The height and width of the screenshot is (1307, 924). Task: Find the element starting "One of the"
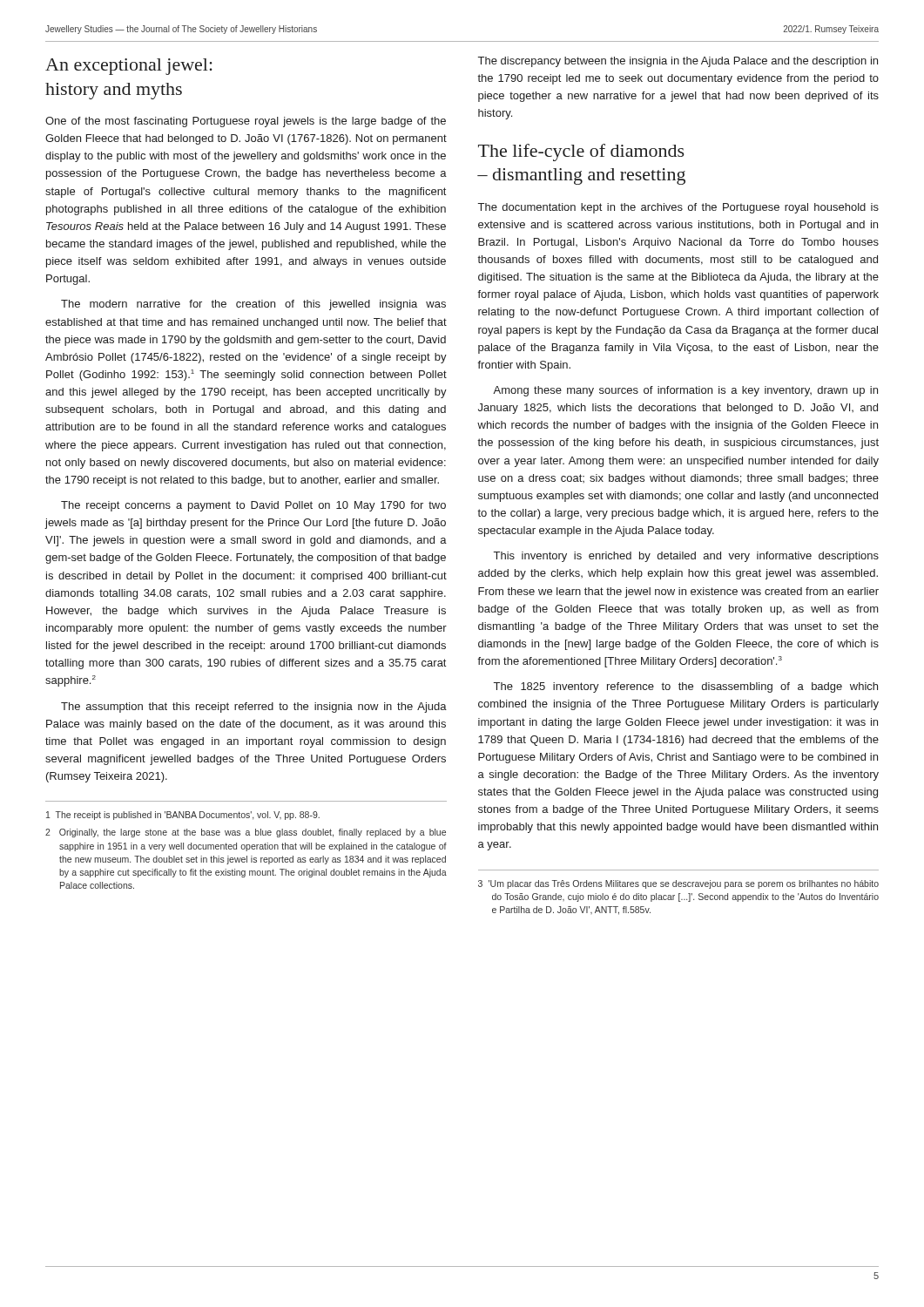[246, 200]
